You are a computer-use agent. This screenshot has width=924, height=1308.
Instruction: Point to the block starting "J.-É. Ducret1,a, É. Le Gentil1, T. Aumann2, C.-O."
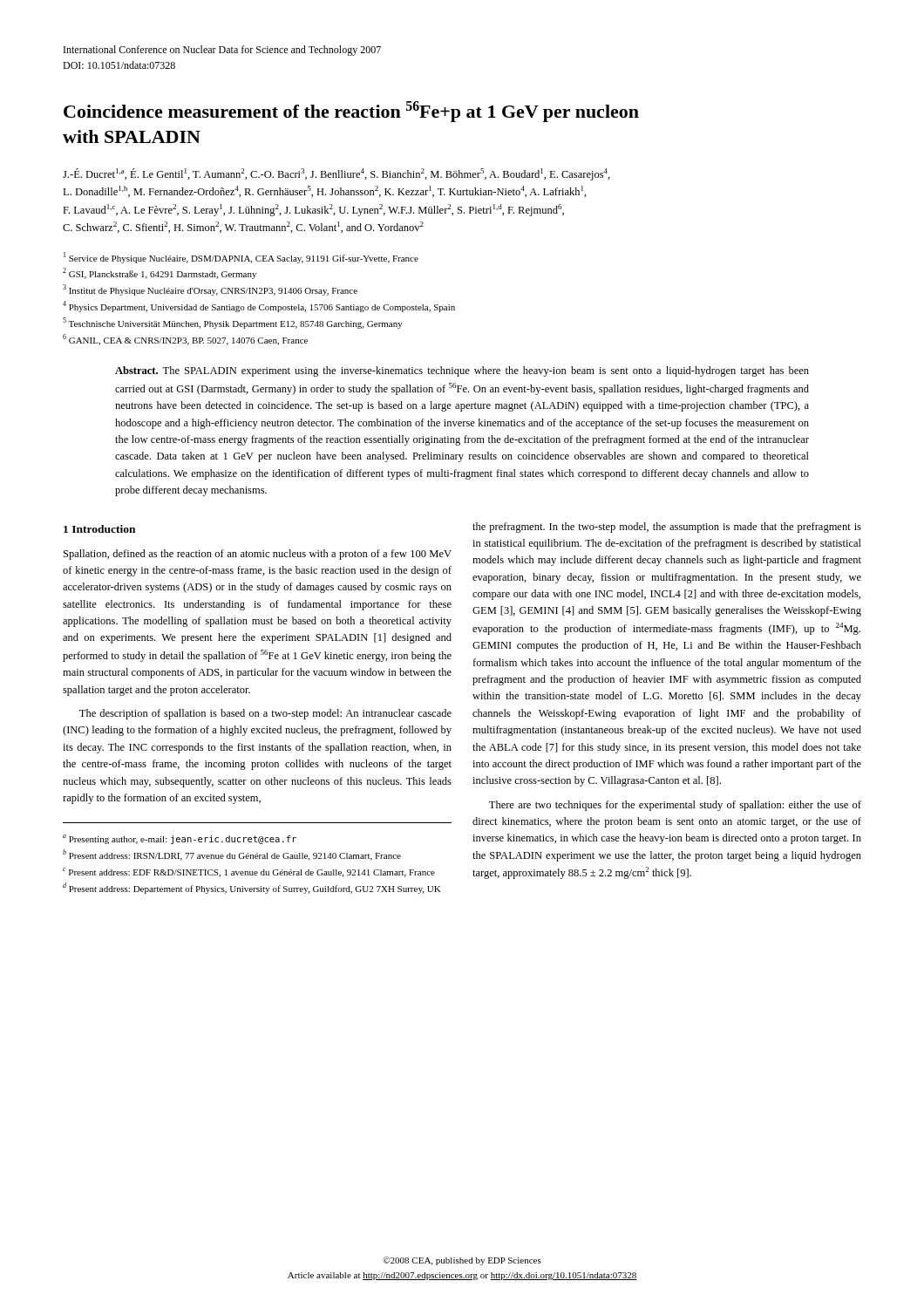pos(337,200)
